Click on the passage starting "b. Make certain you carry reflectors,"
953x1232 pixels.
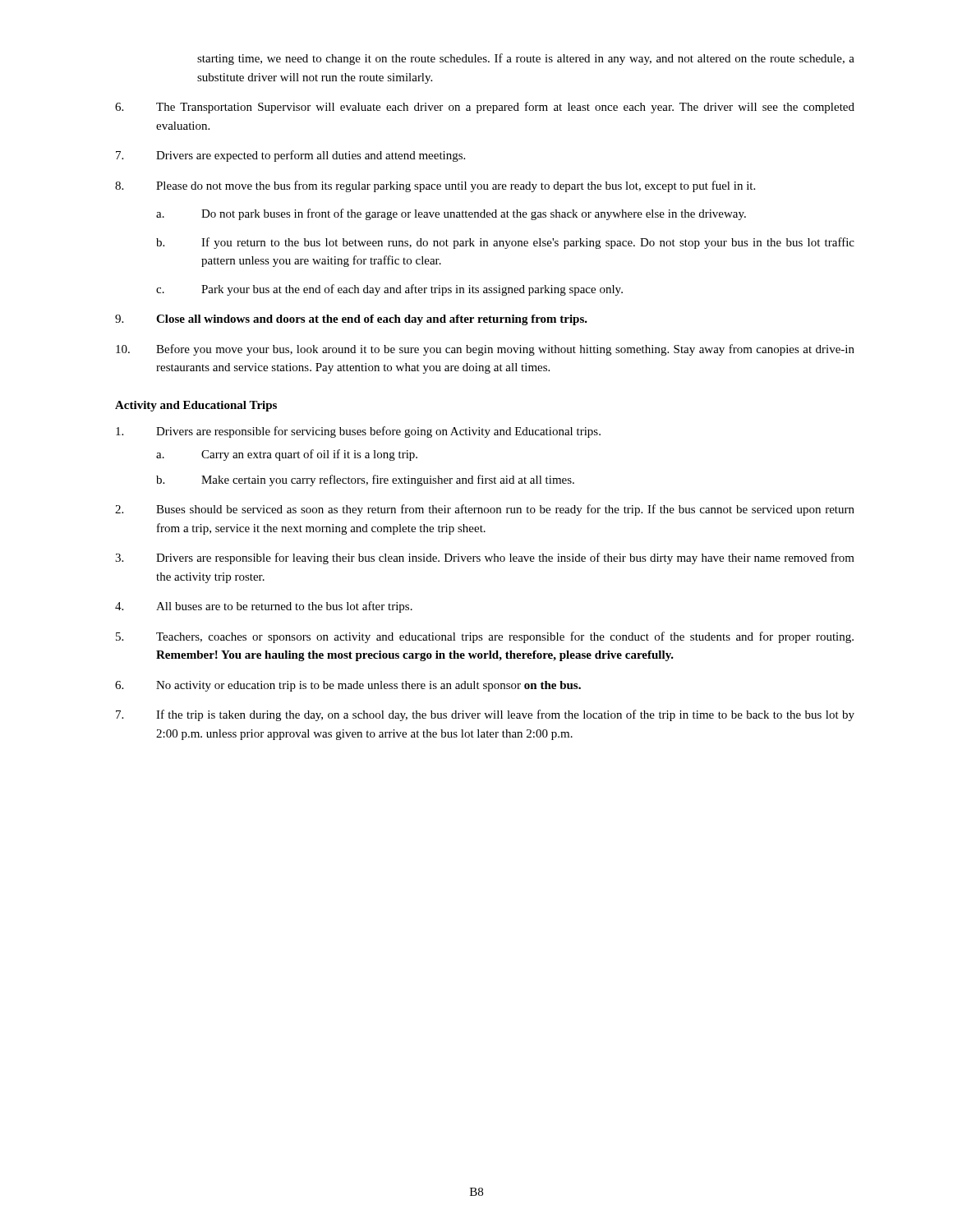point(505,479)
